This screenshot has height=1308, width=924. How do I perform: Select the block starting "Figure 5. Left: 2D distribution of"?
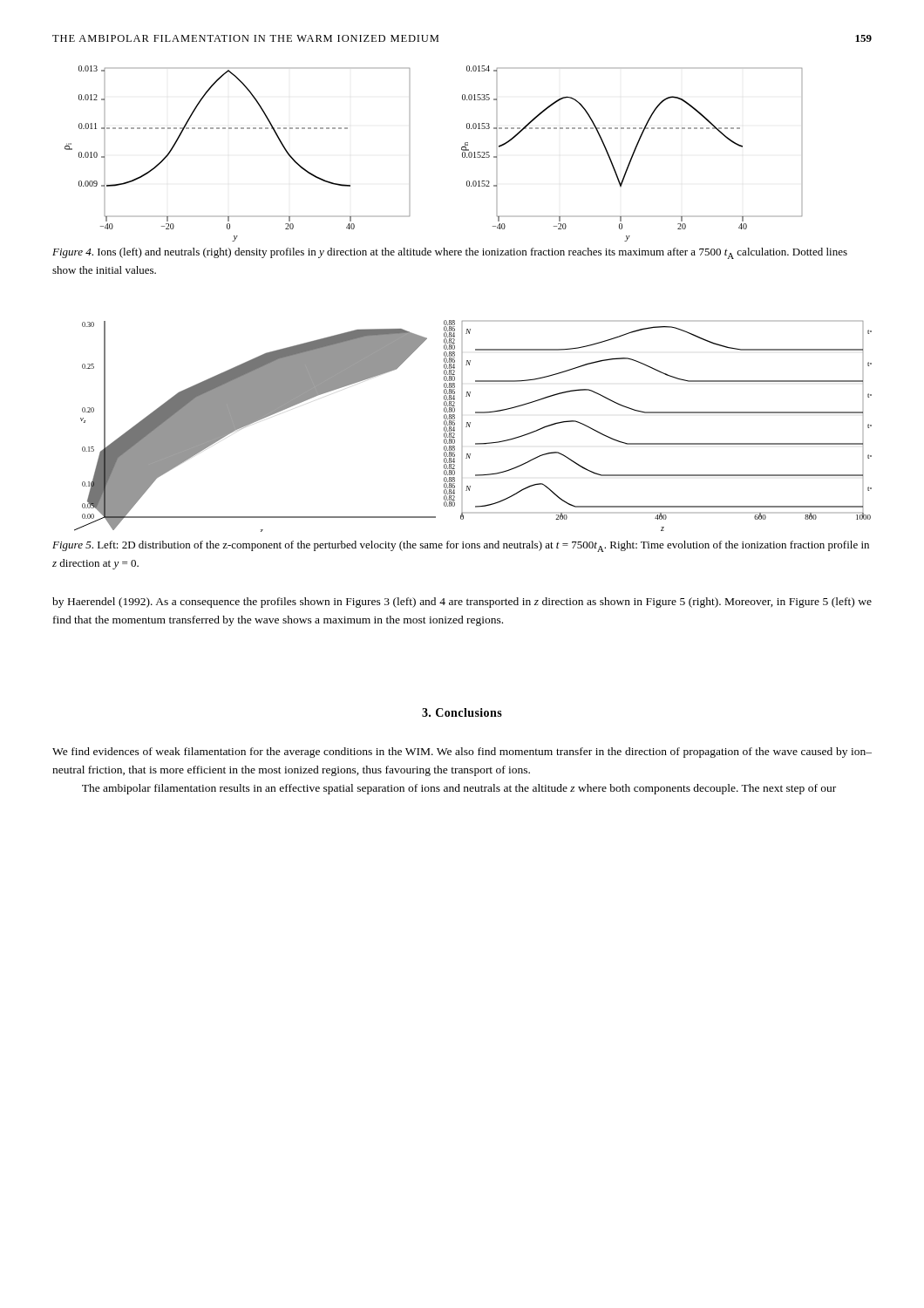[461, 554]
